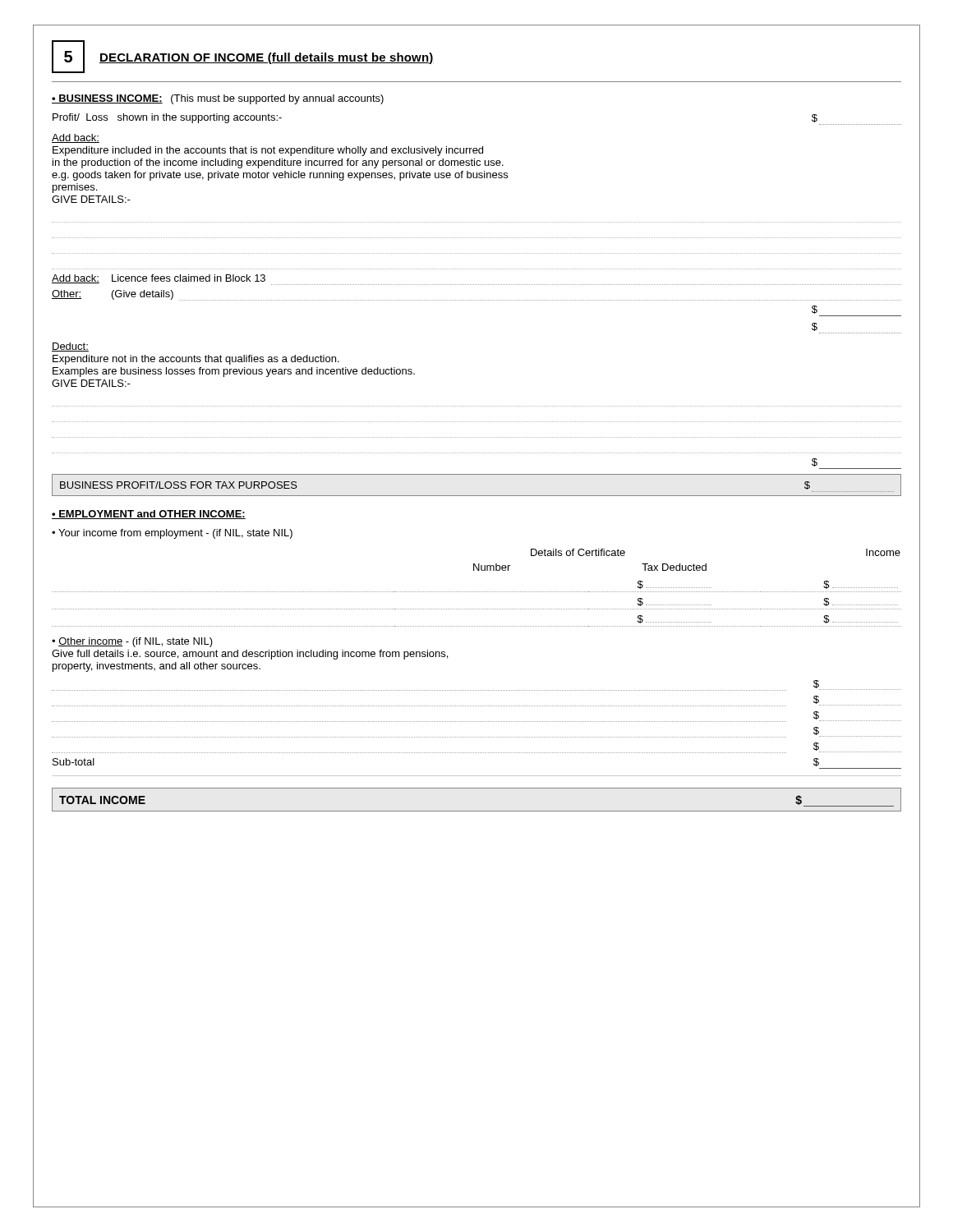This screenshot has width=953, height=1232.
Task: Select the title that says "5 DECLARATION OF"
Action: click(x=243, y=57)
